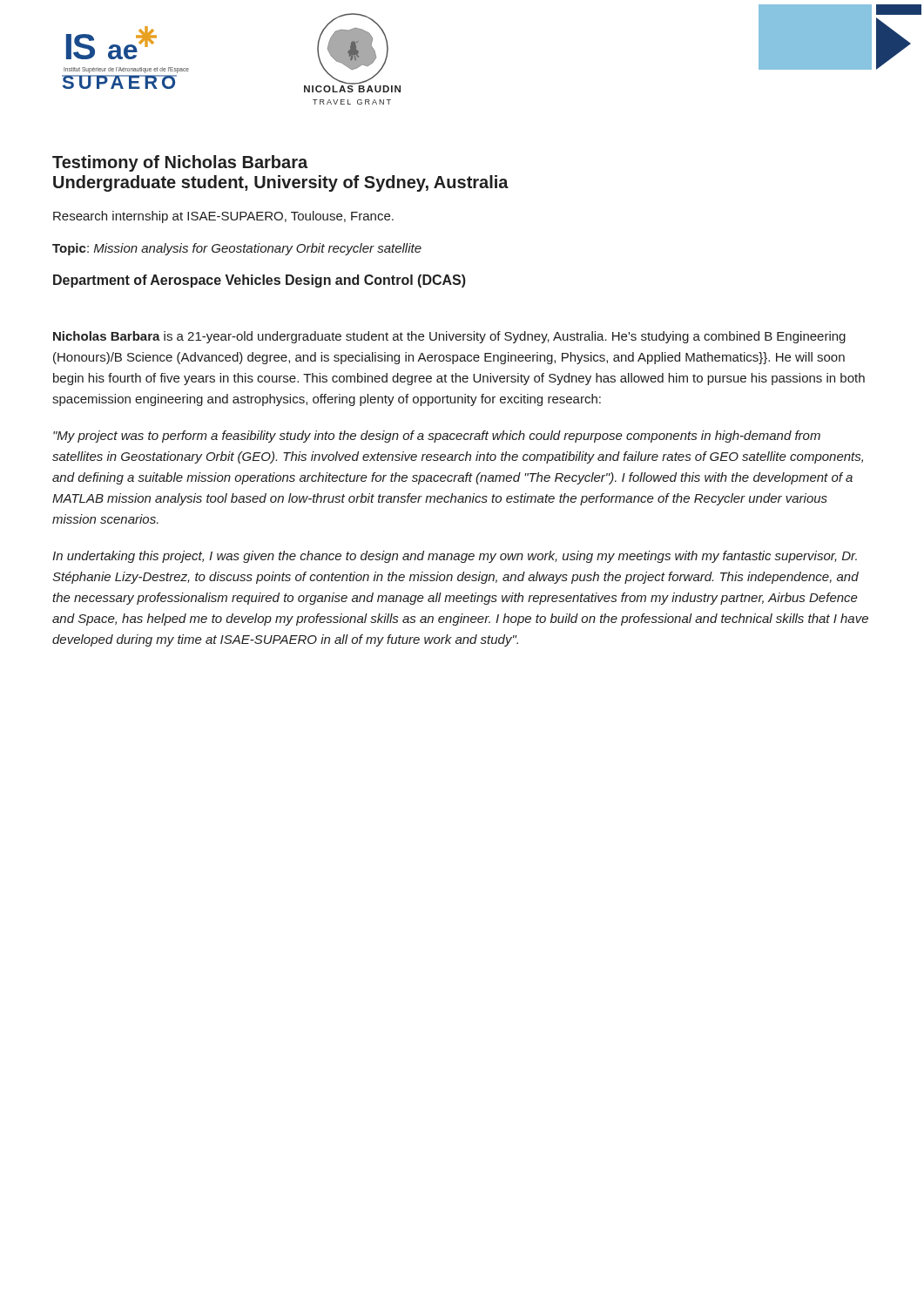Click on the text block starting "Topic: Mission analysis for Geostationary Orbit recycler satellite"
The image size is (924, 1307).
237,247
